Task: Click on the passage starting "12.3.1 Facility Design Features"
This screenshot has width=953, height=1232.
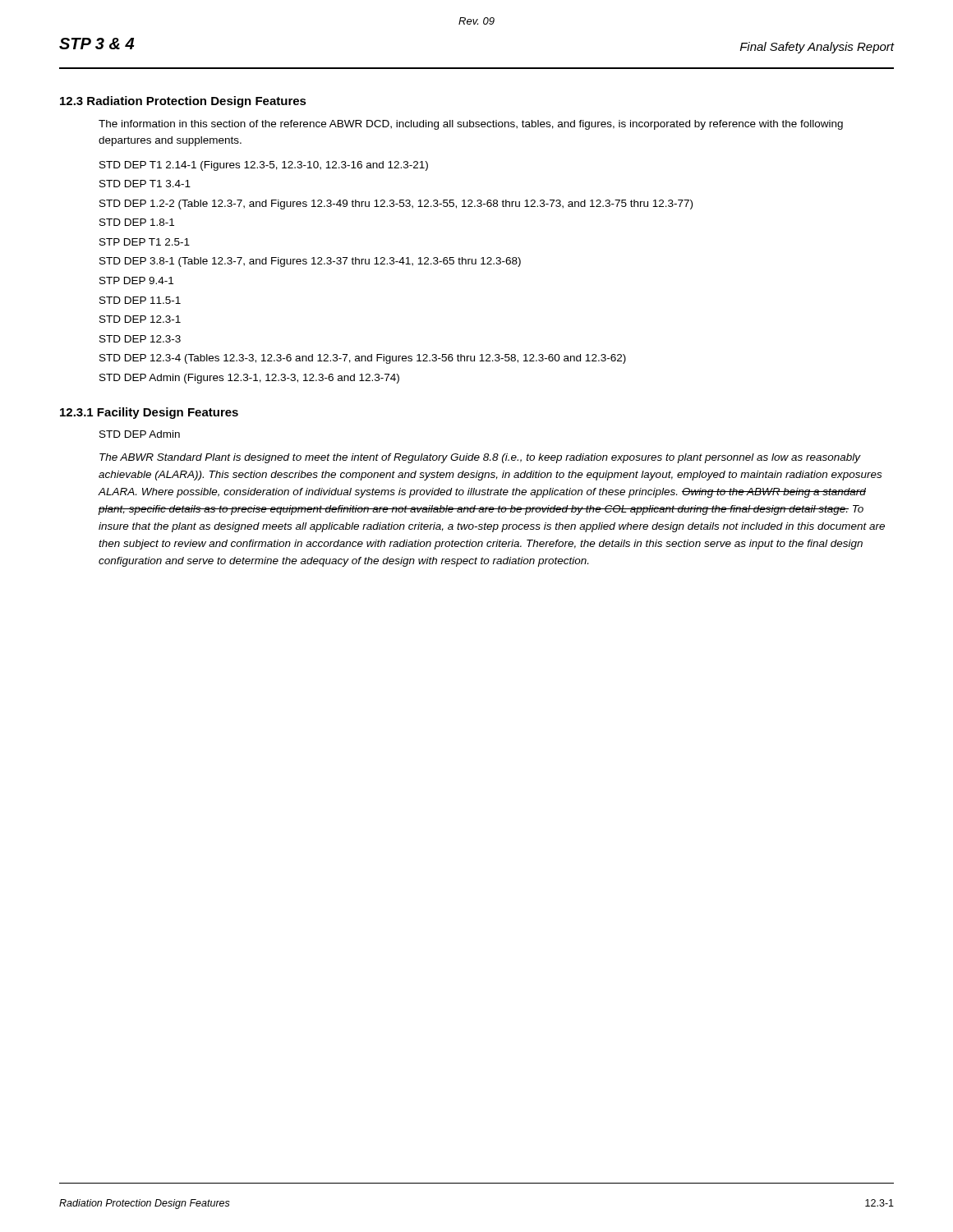Action: [149, 412]
